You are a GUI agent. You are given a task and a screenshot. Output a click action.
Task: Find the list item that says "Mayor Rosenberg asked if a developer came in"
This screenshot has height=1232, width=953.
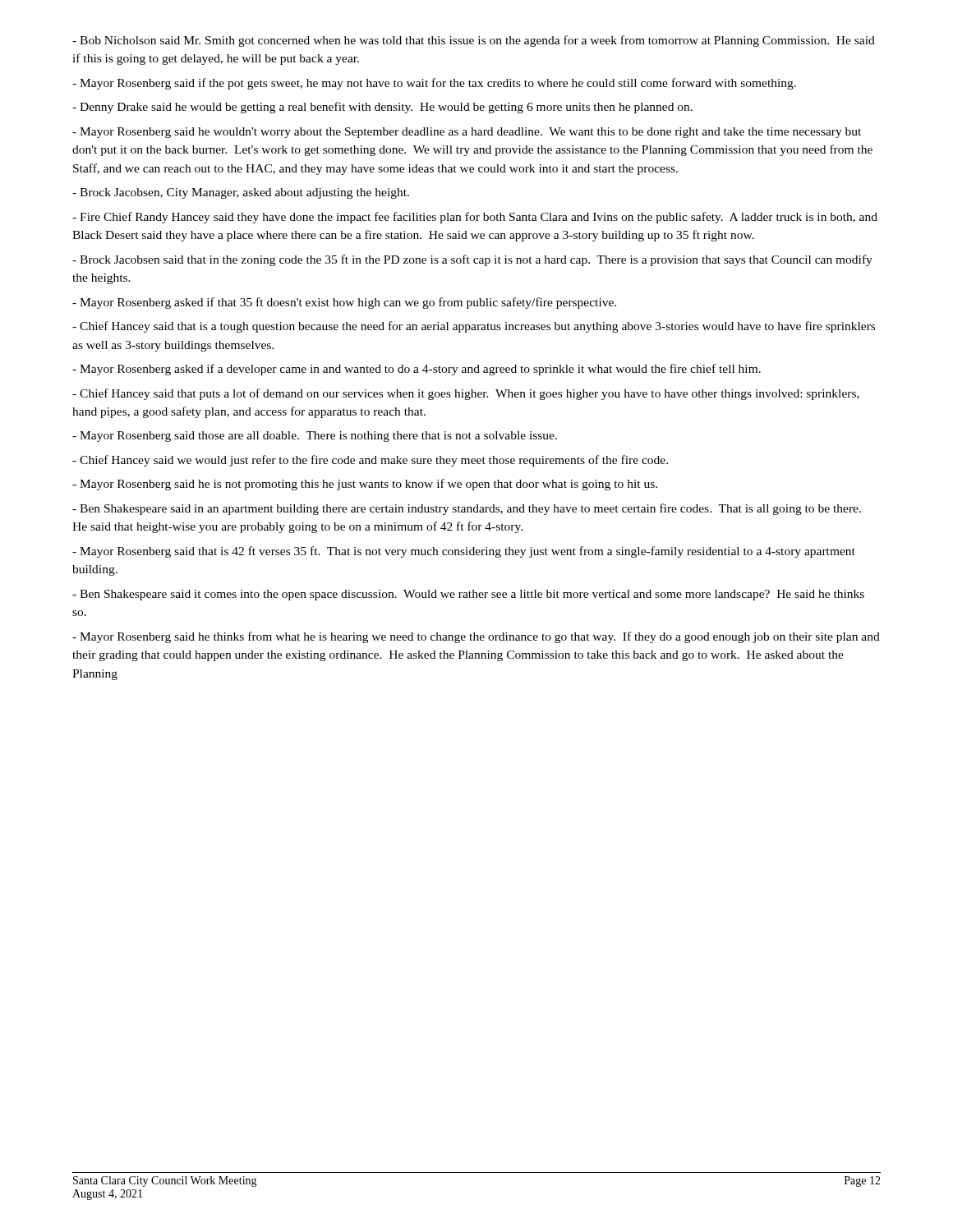(x=417, y=368)
